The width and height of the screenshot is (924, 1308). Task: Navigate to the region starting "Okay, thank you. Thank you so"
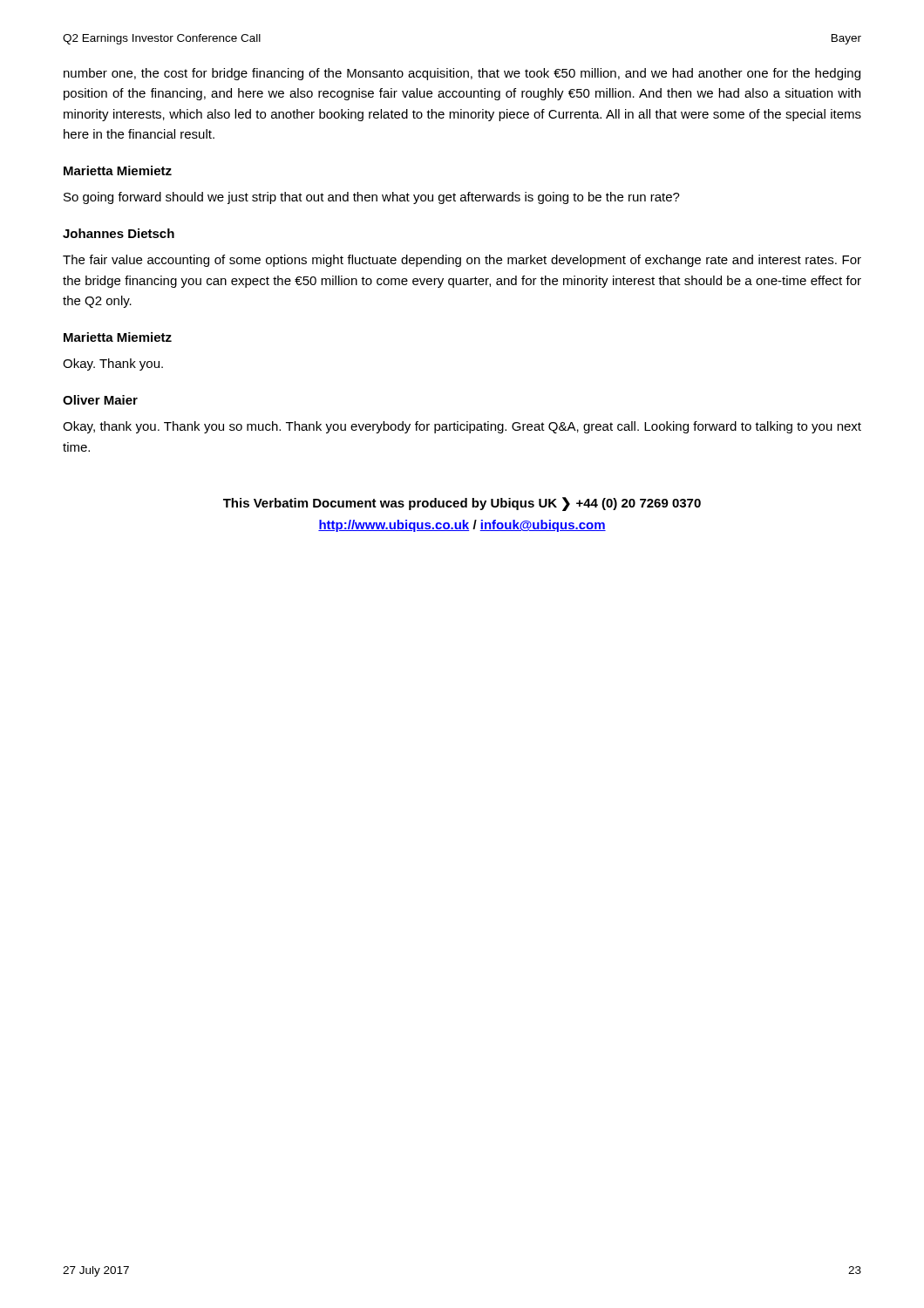click(x=462, y=436)
